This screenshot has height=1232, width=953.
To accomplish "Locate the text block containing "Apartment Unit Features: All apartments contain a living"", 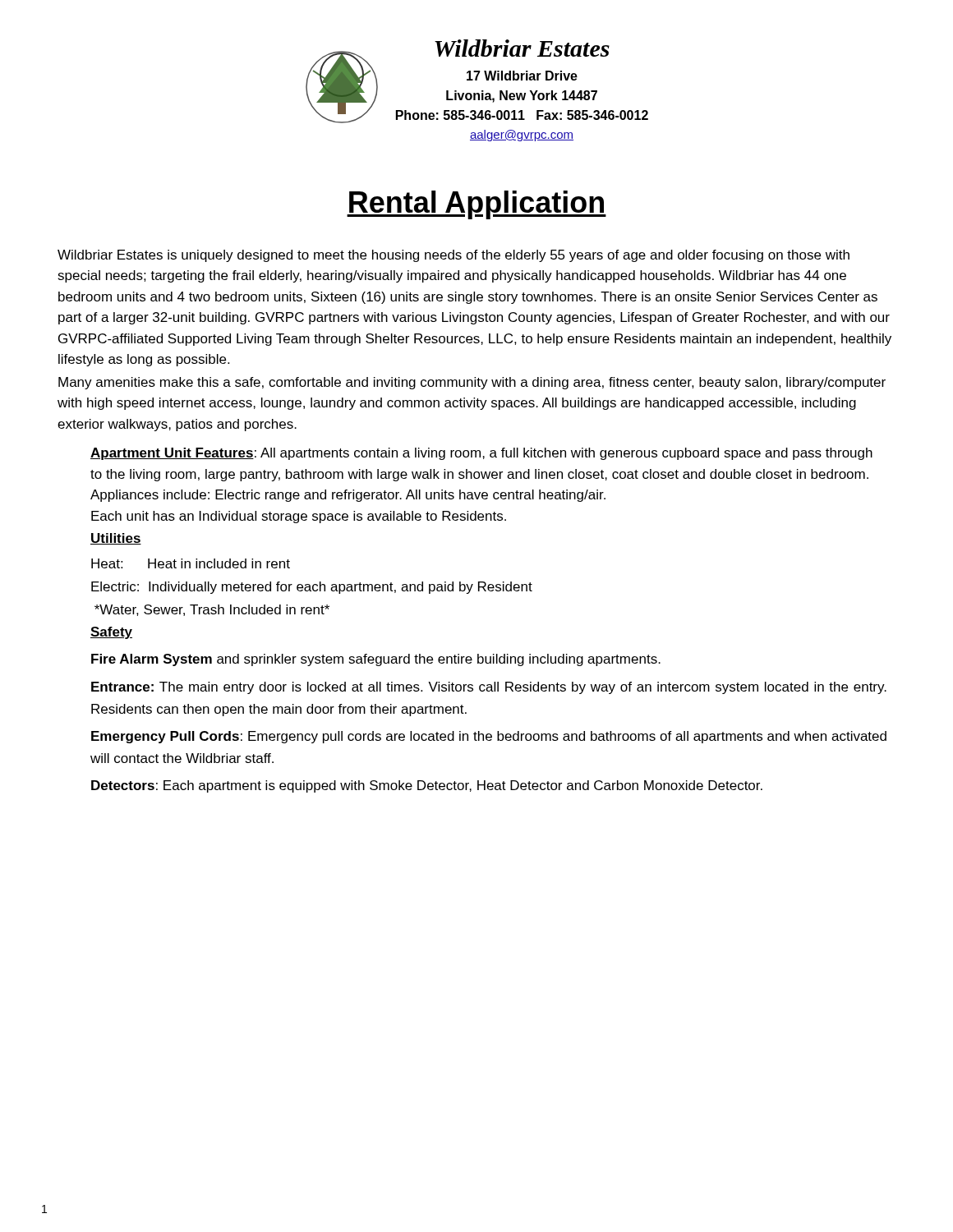I will click(x=489, y=485).
